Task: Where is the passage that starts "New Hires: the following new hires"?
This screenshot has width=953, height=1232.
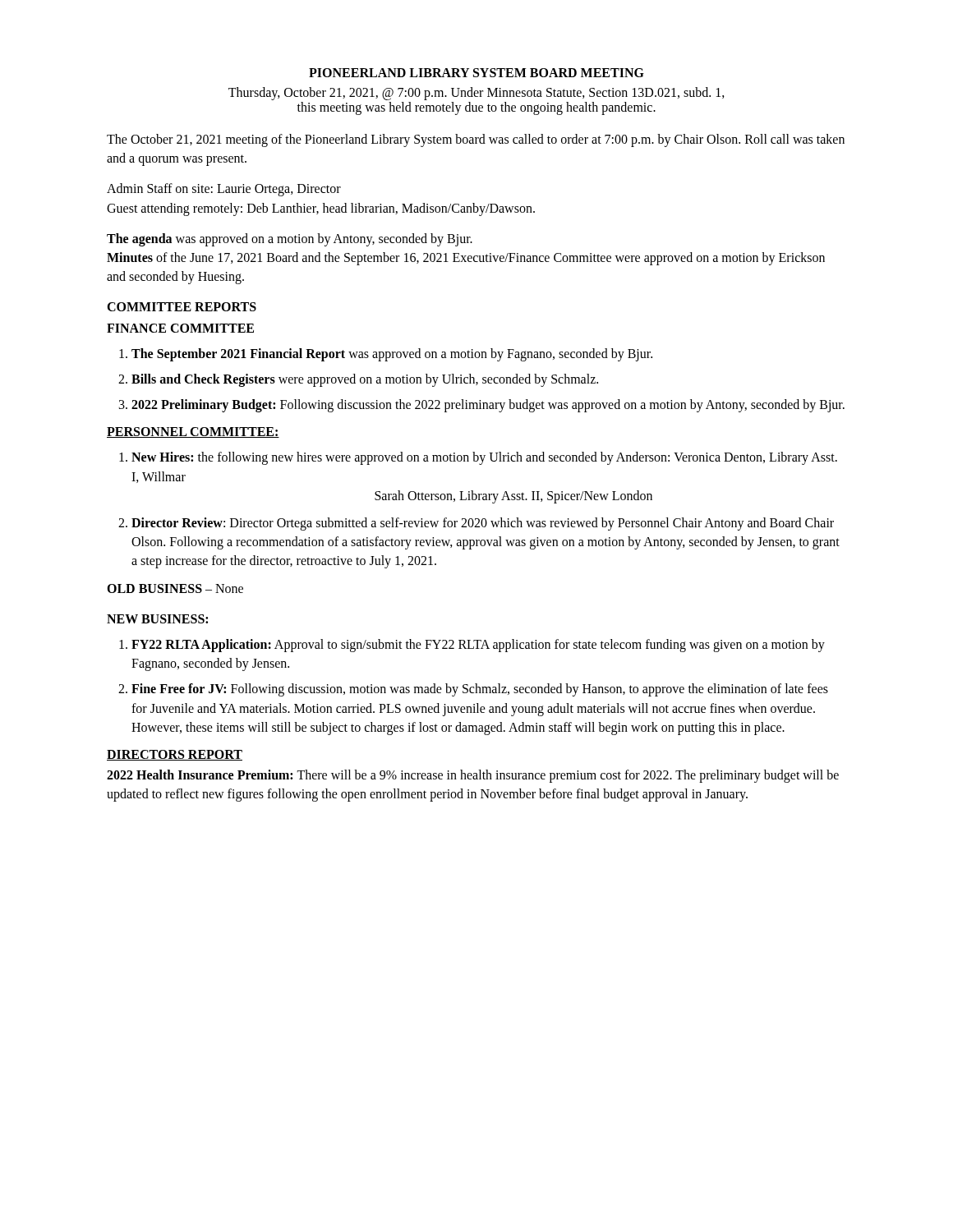Action: pos(484,458)
